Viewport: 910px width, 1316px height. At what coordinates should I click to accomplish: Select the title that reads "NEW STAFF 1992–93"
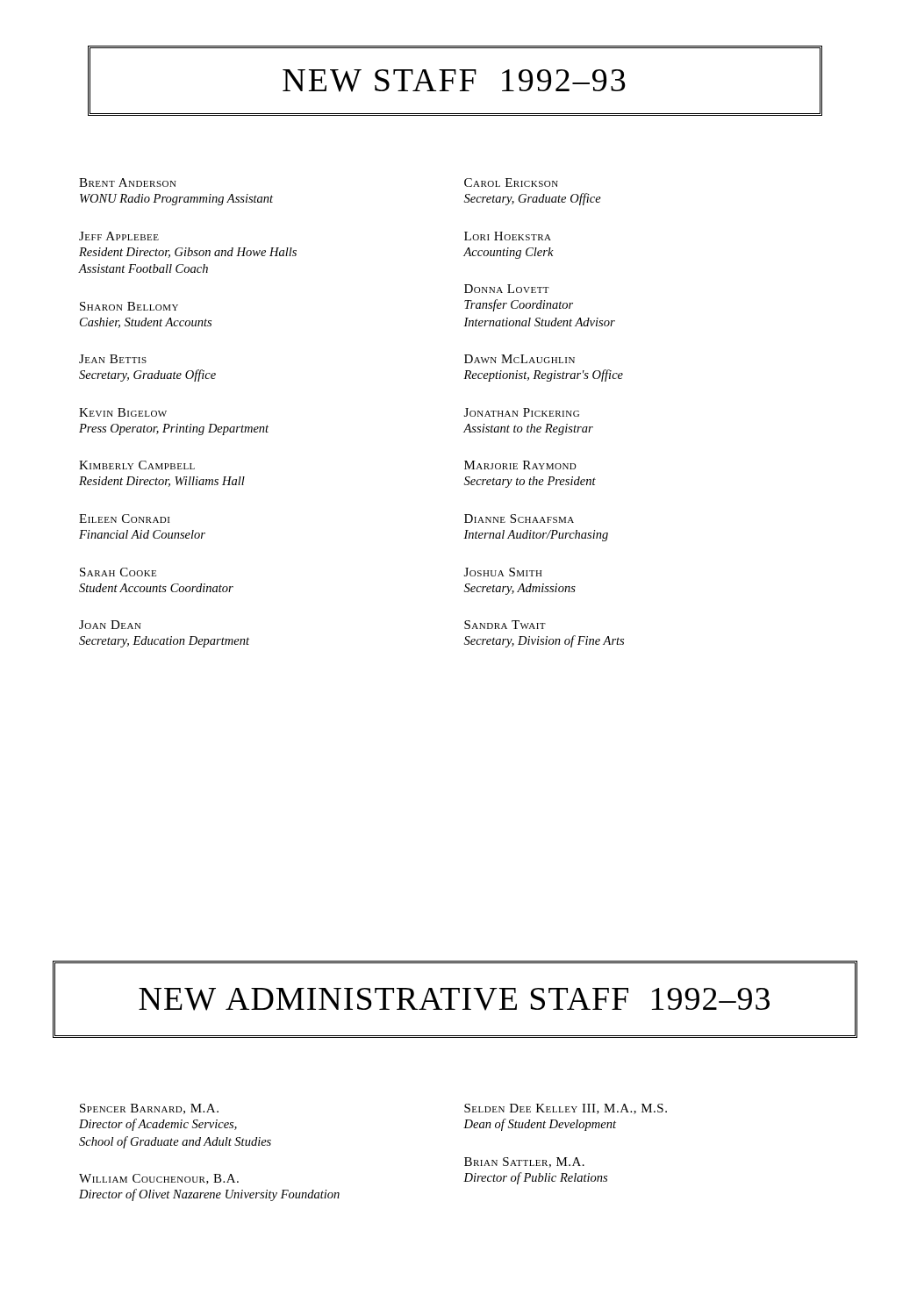click(455, 80)
